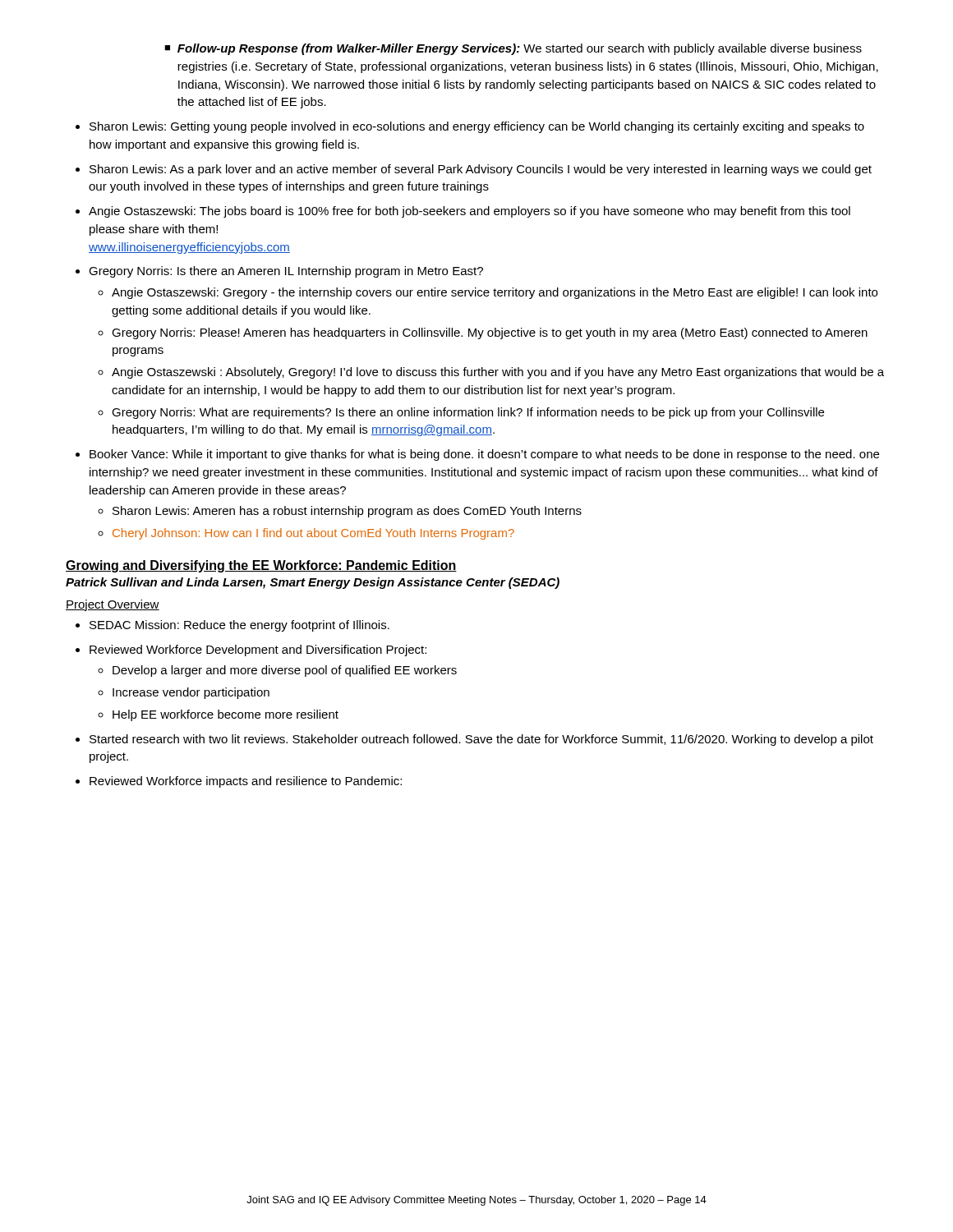Find the list item that reads "Sharon Lewis: As a park"

coord(476,178)
